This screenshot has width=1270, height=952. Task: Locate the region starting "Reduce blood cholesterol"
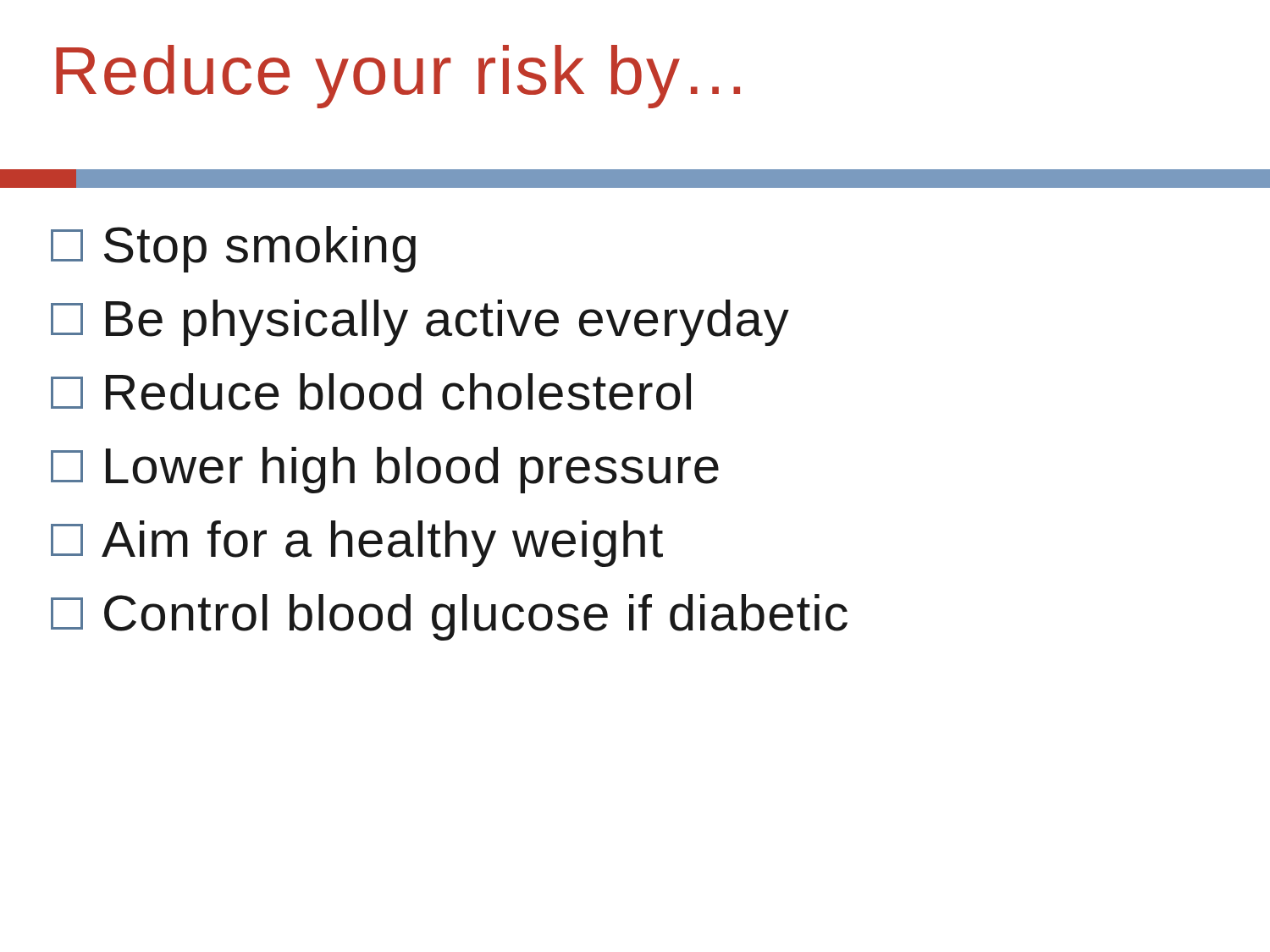pyautogui.click(x=373, y=392)
